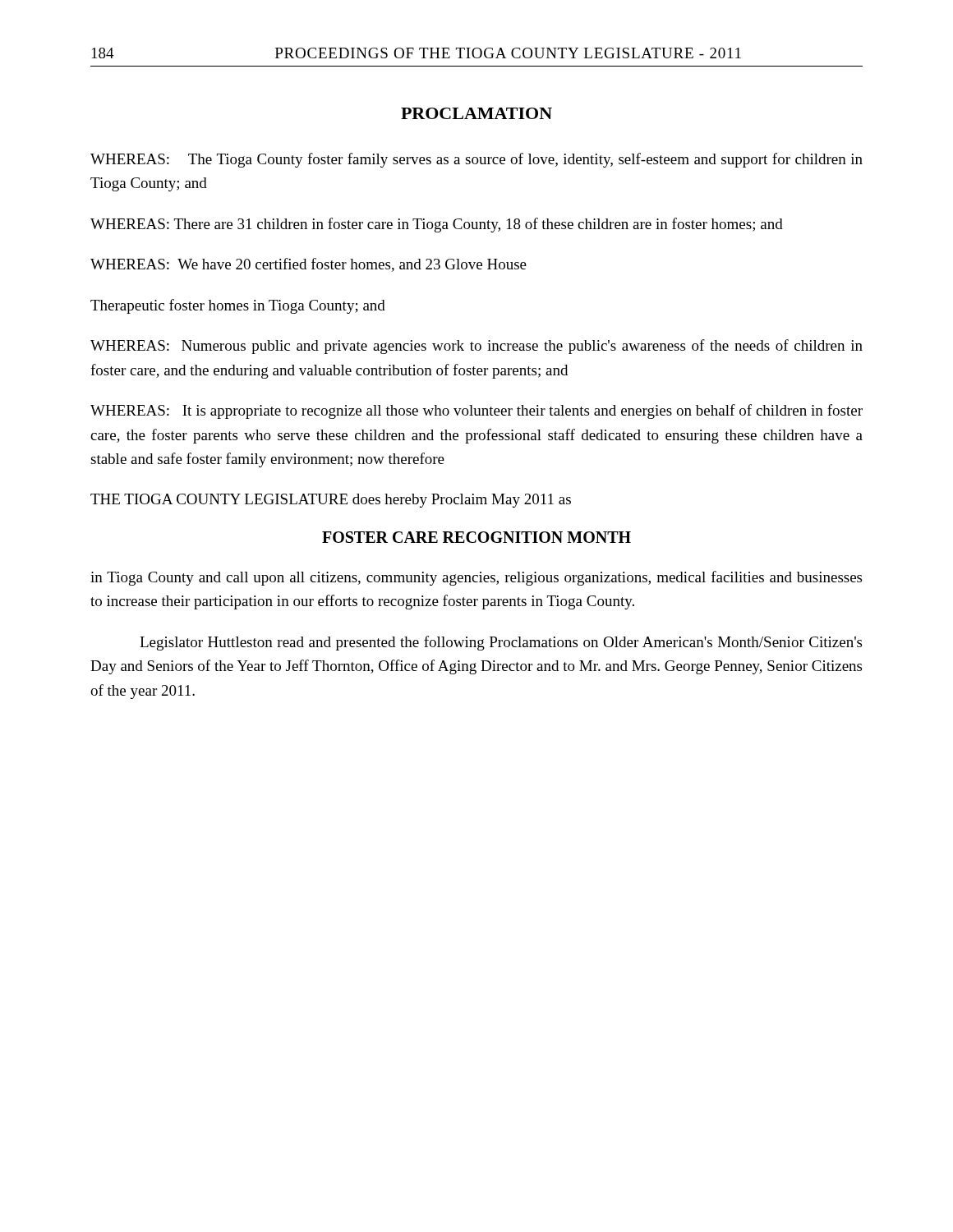Viewport: 953px width, 1232px height.
Task: Locate the text starting "WHEREAS: Numerous public and private agencies work to"
Action: (476, 358)
